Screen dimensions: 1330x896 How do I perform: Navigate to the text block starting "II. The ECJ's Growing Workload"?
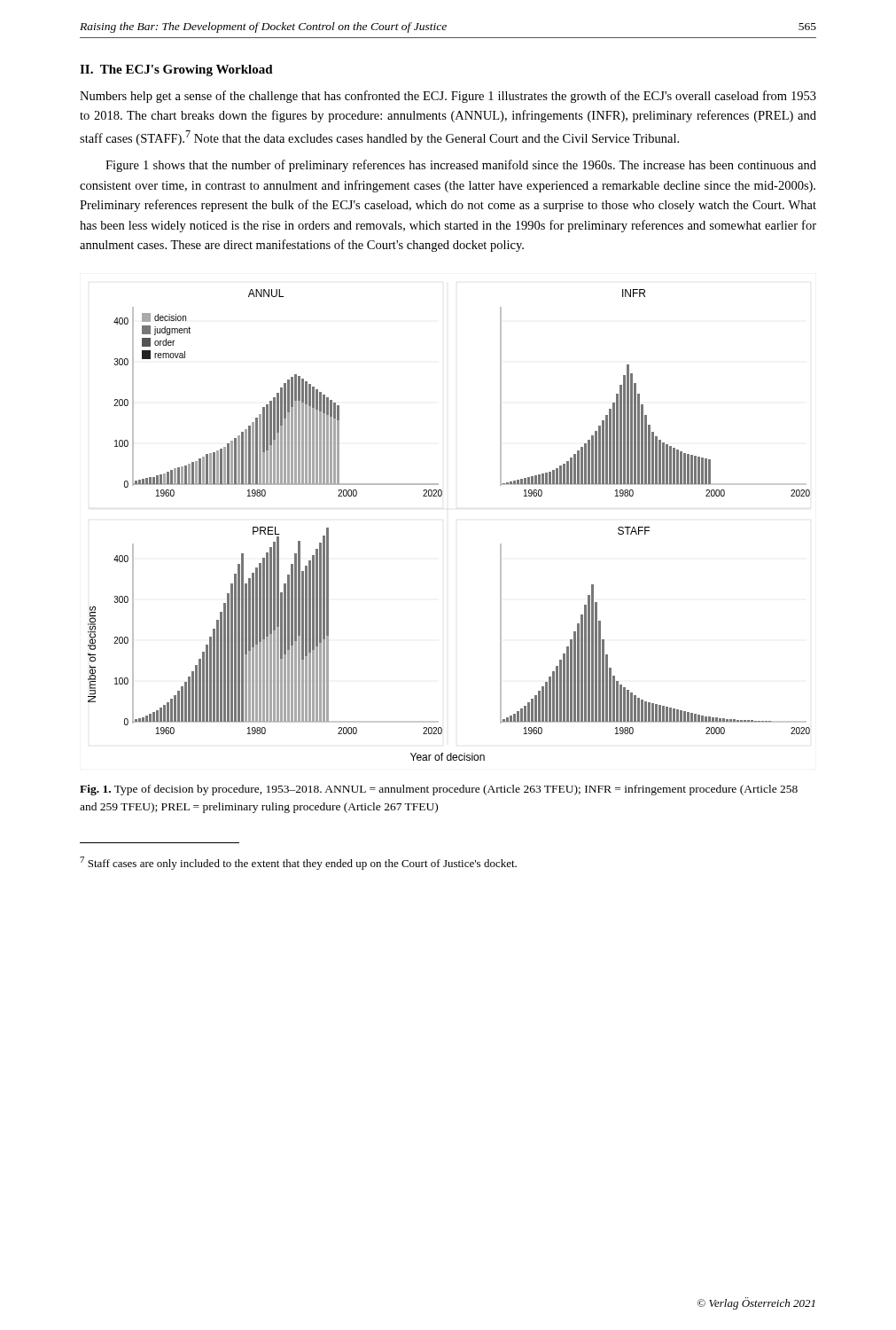click(176, 69)
